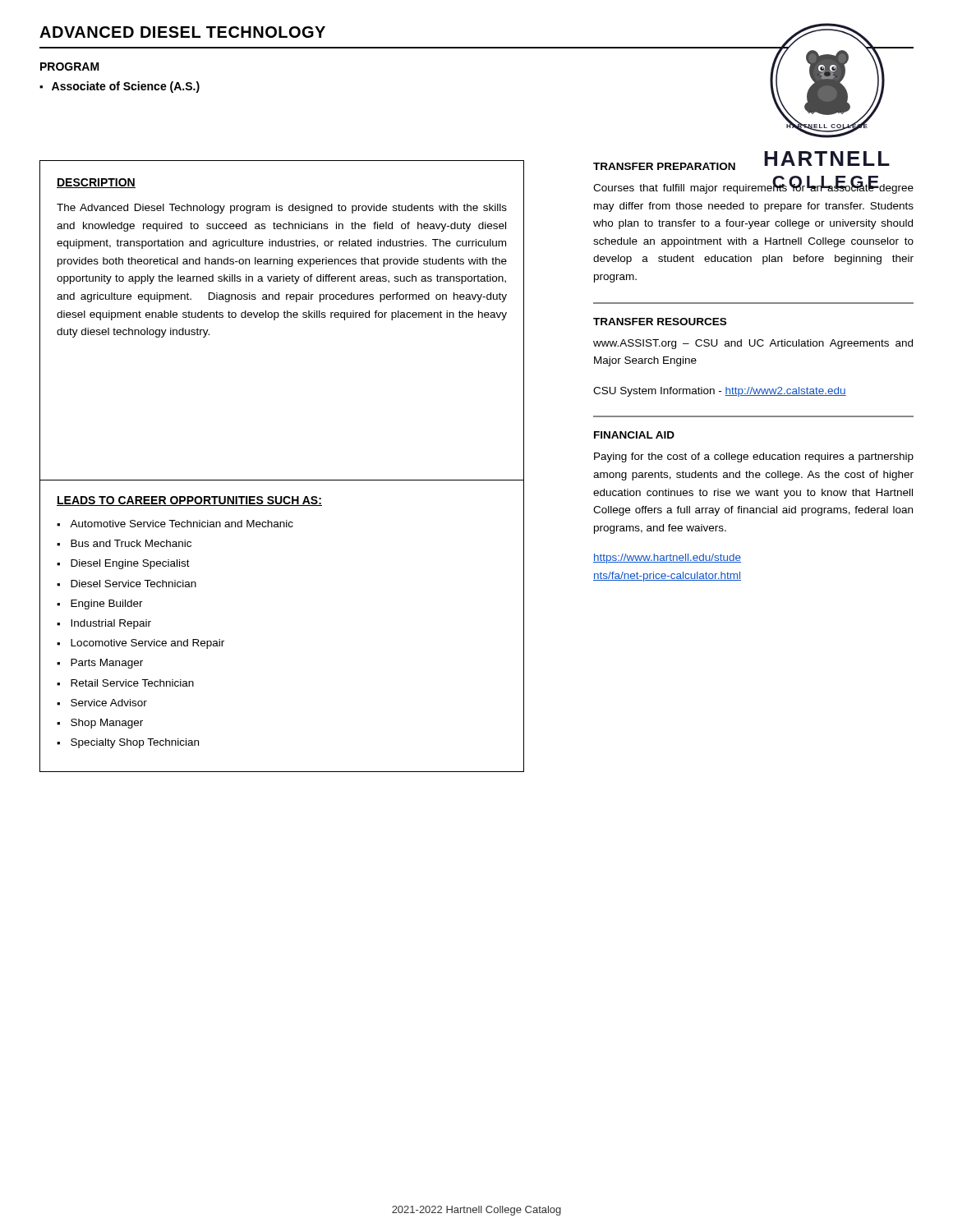Find the element starting "Bus and Truck"
The width and height of the screenshot is (953, 1232).
pos(131,543)
